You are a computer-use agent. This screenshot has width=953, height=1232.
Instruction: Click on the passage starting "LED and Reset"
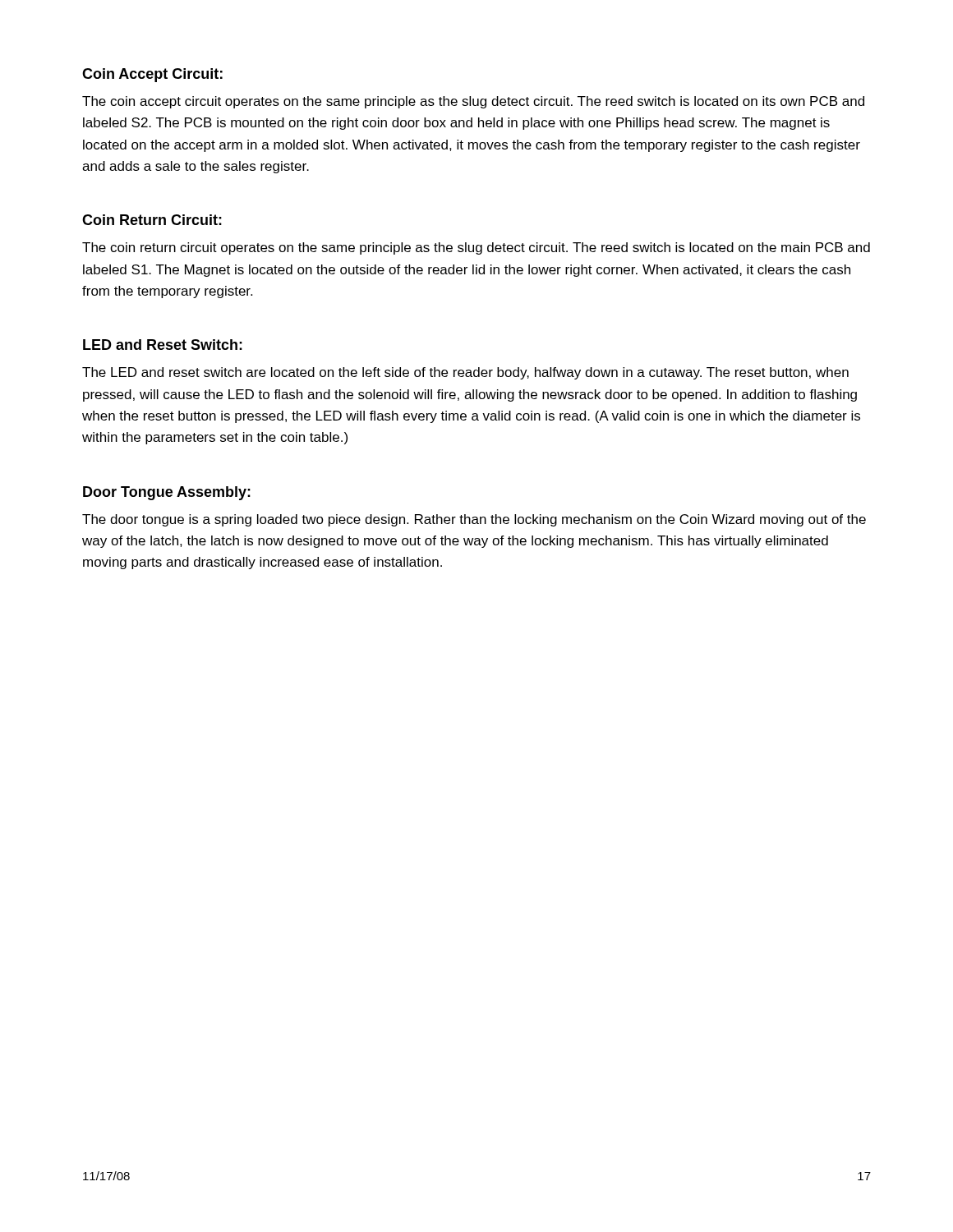(x=163, y=345)
